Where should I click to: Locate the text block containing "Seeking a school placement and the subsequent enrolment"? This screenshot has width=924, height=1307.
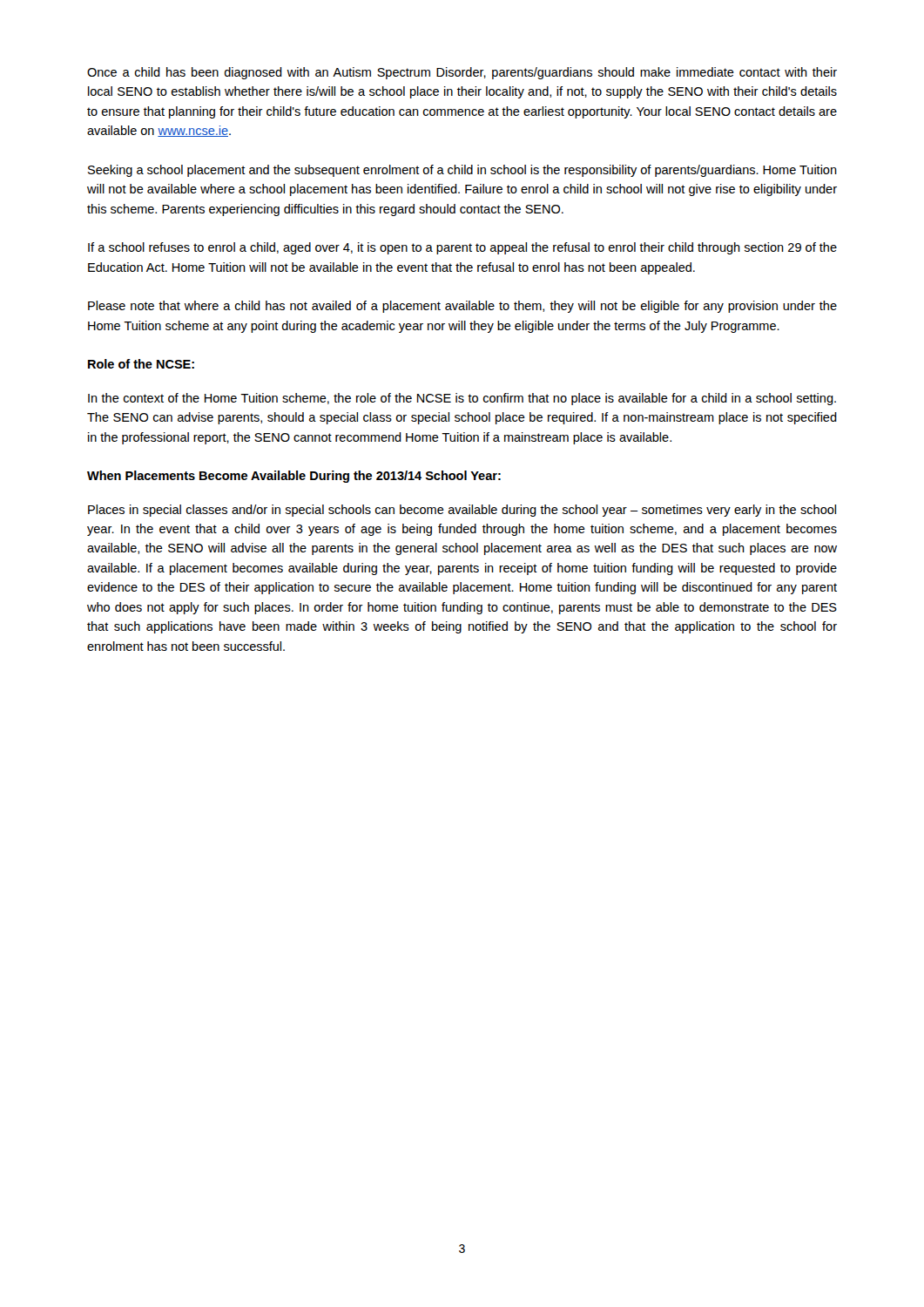click(462, 189)
